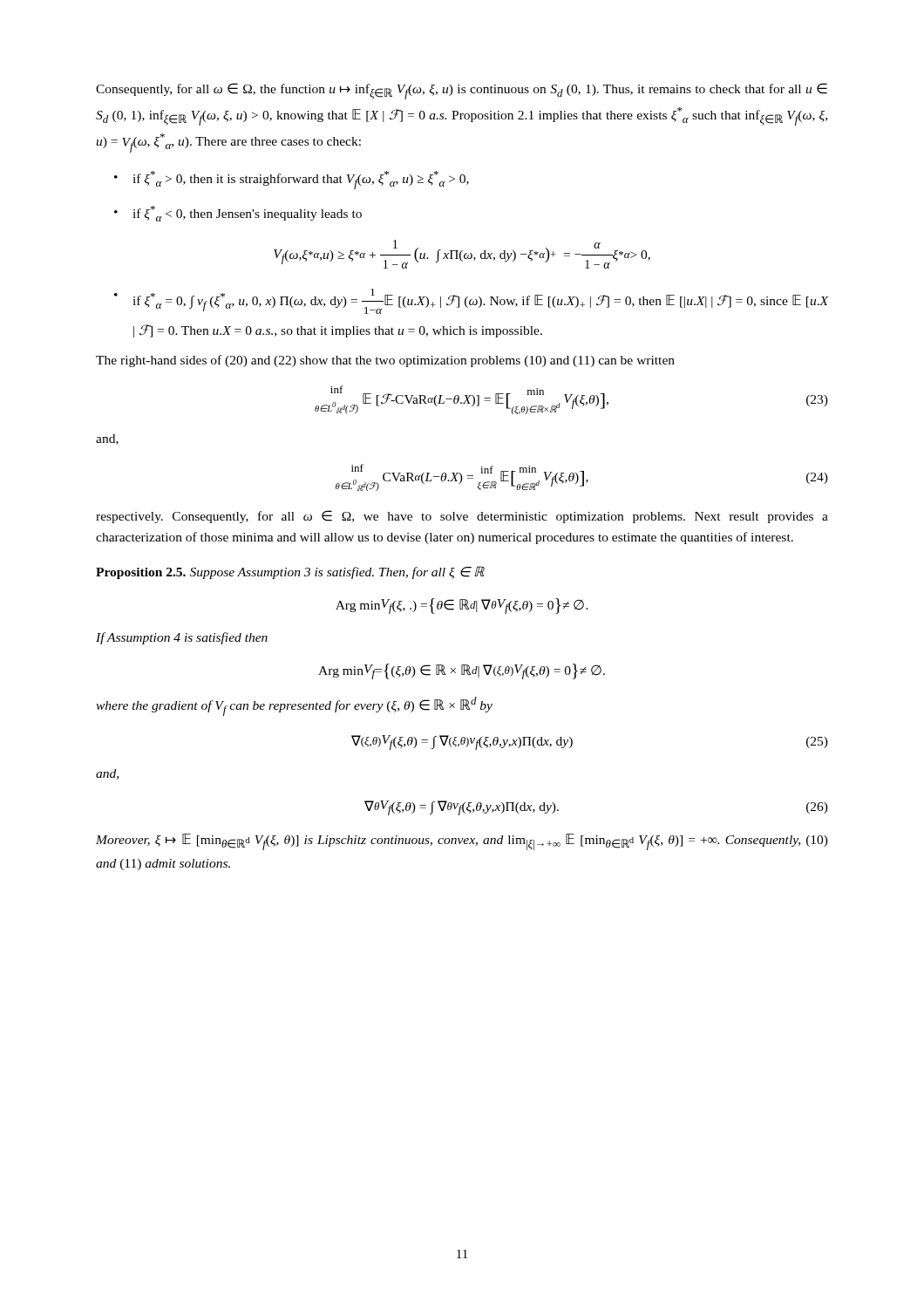Select the formula with the text "inf θ∈L0ℝd(ℱ) 𝔼 [ℱ-CVaRα (L"
This screenshot has width=924, height=1308.
point(571,399)
